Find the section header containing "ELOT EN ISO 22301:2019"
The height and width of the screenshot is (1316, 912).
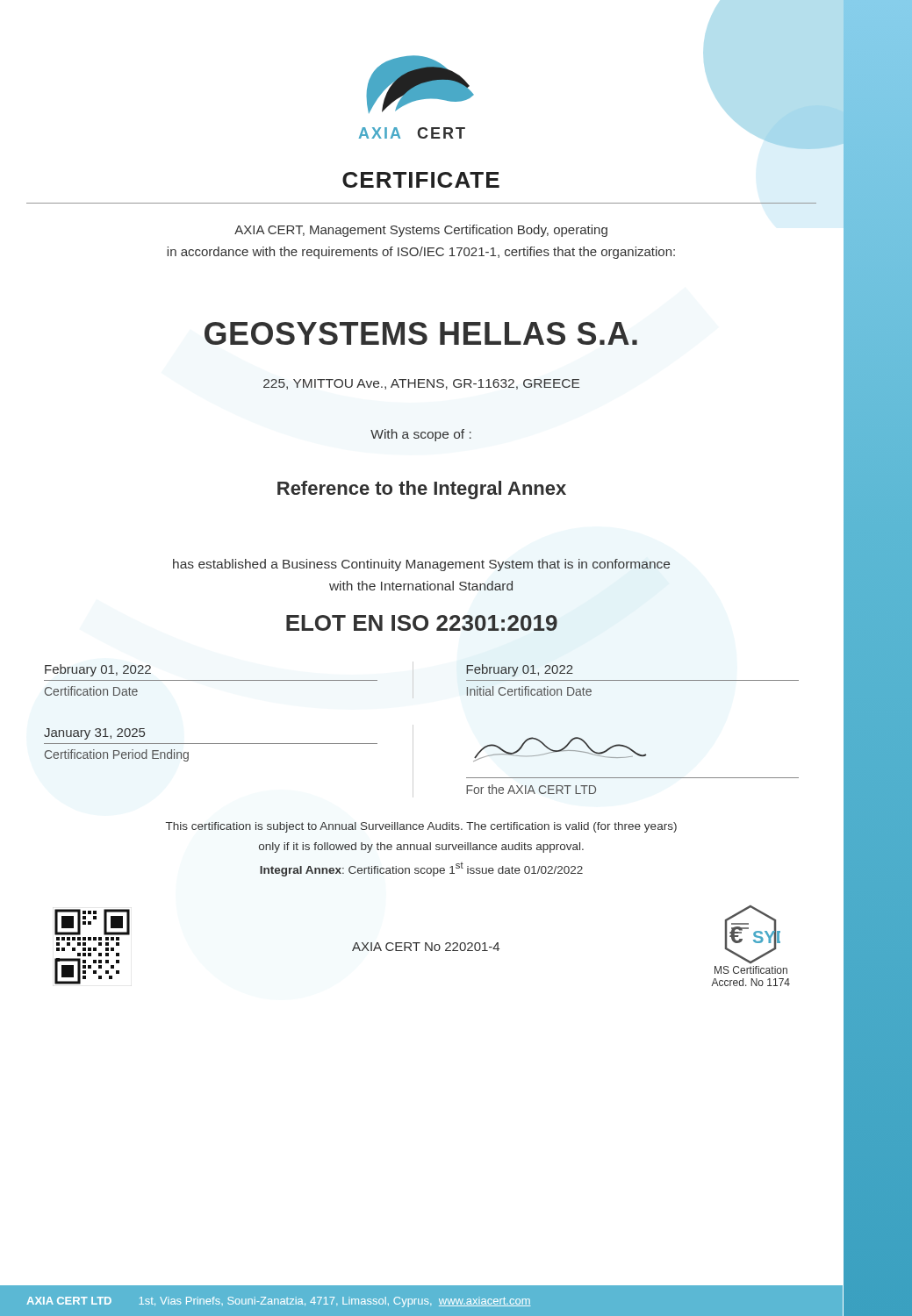click(421, 623)
